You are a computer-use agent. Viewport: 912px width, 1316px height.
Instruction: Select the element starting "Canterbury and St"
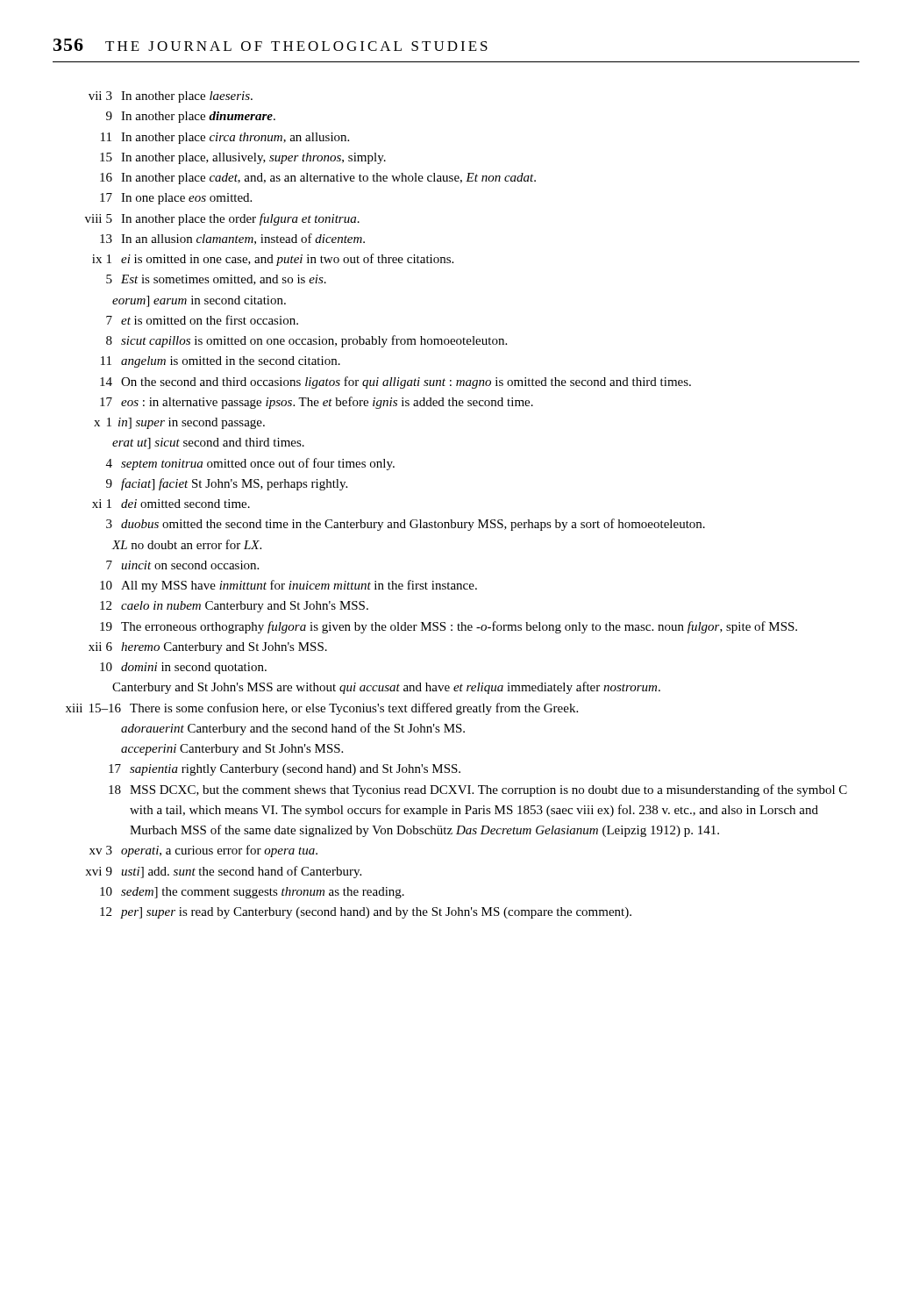[x=456, y=688]
